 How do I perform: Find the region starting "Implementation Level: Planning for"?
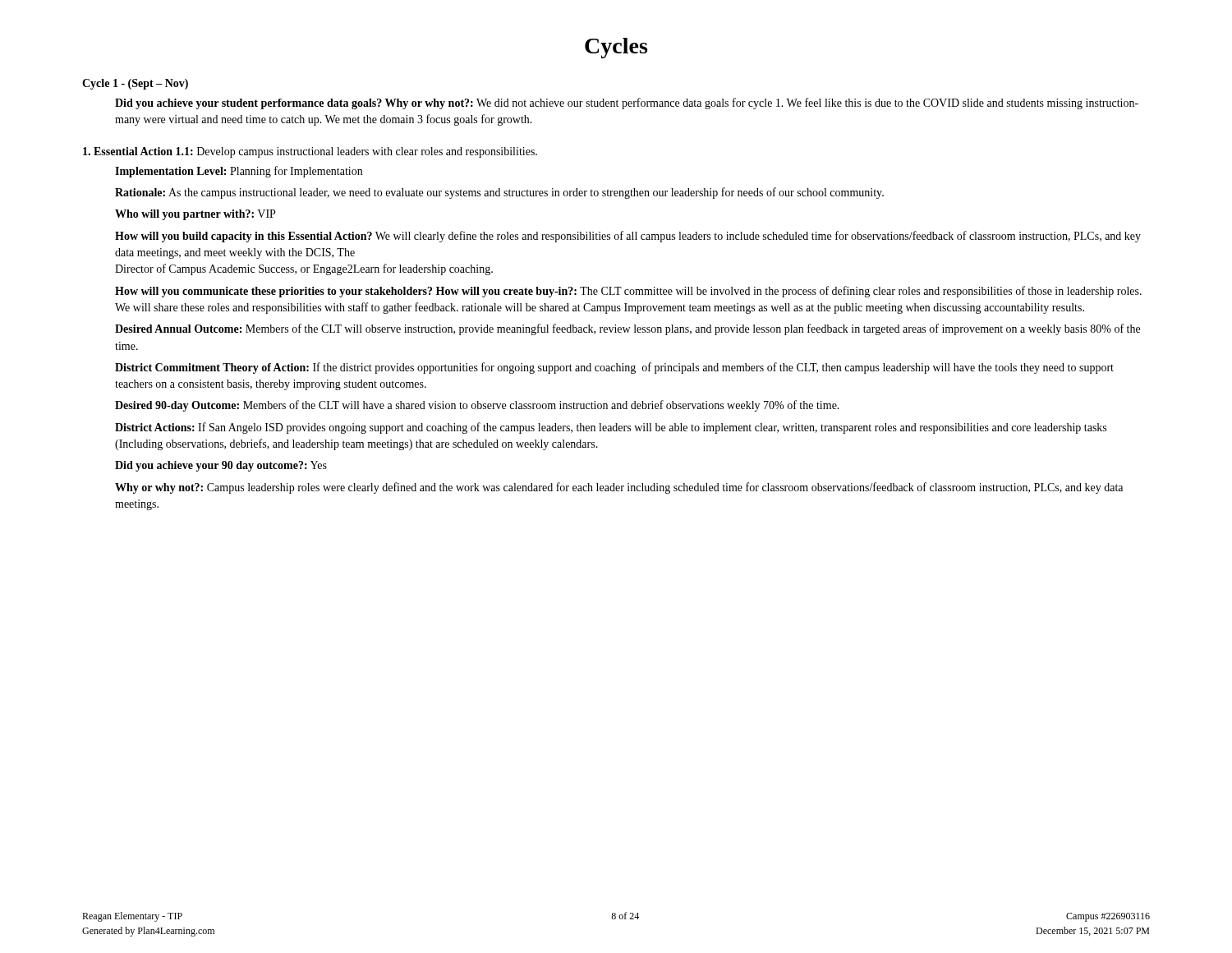click(x=239, y=172)
